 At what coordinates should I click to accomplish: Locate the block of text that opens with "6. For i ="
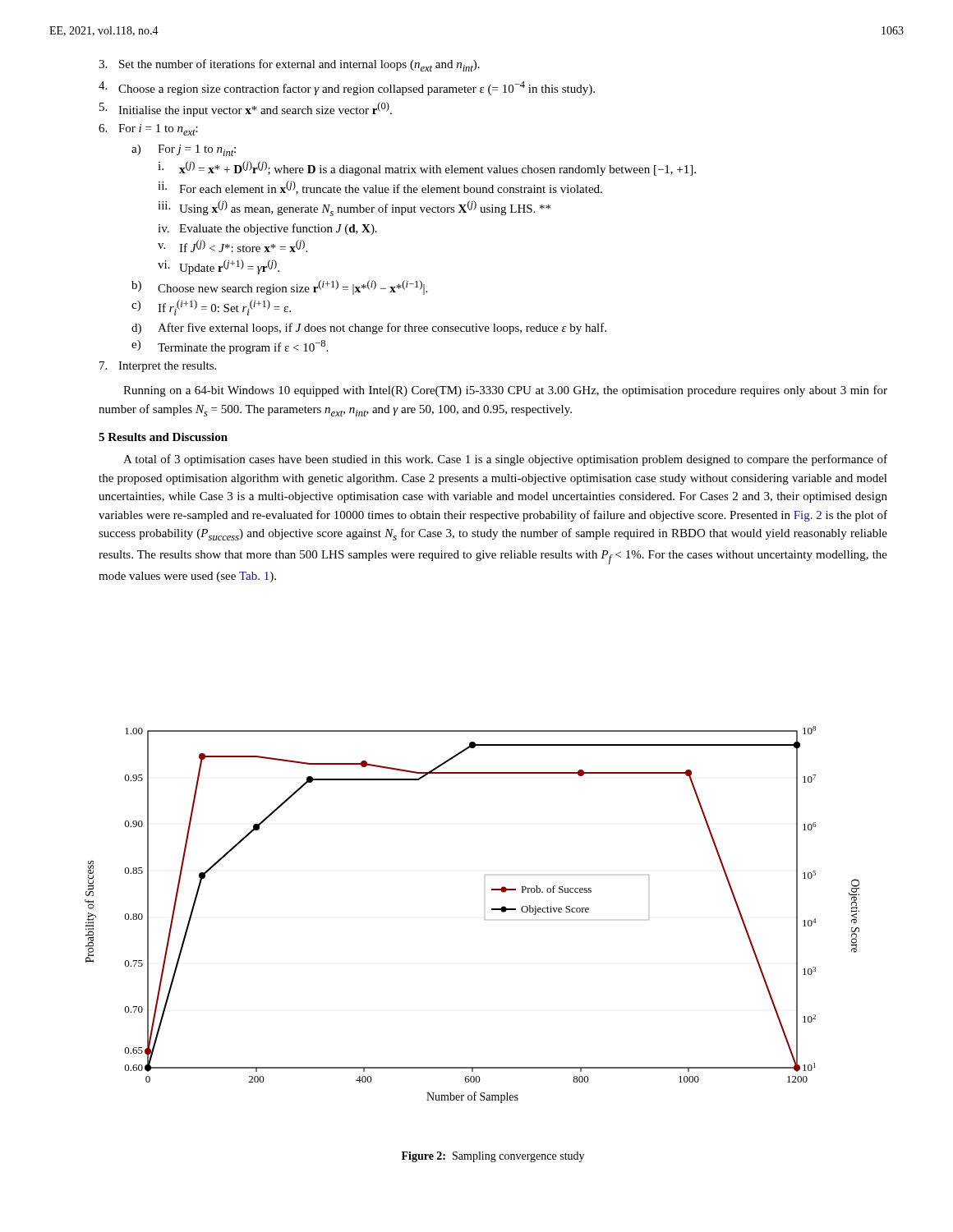[x=149, y=130]
